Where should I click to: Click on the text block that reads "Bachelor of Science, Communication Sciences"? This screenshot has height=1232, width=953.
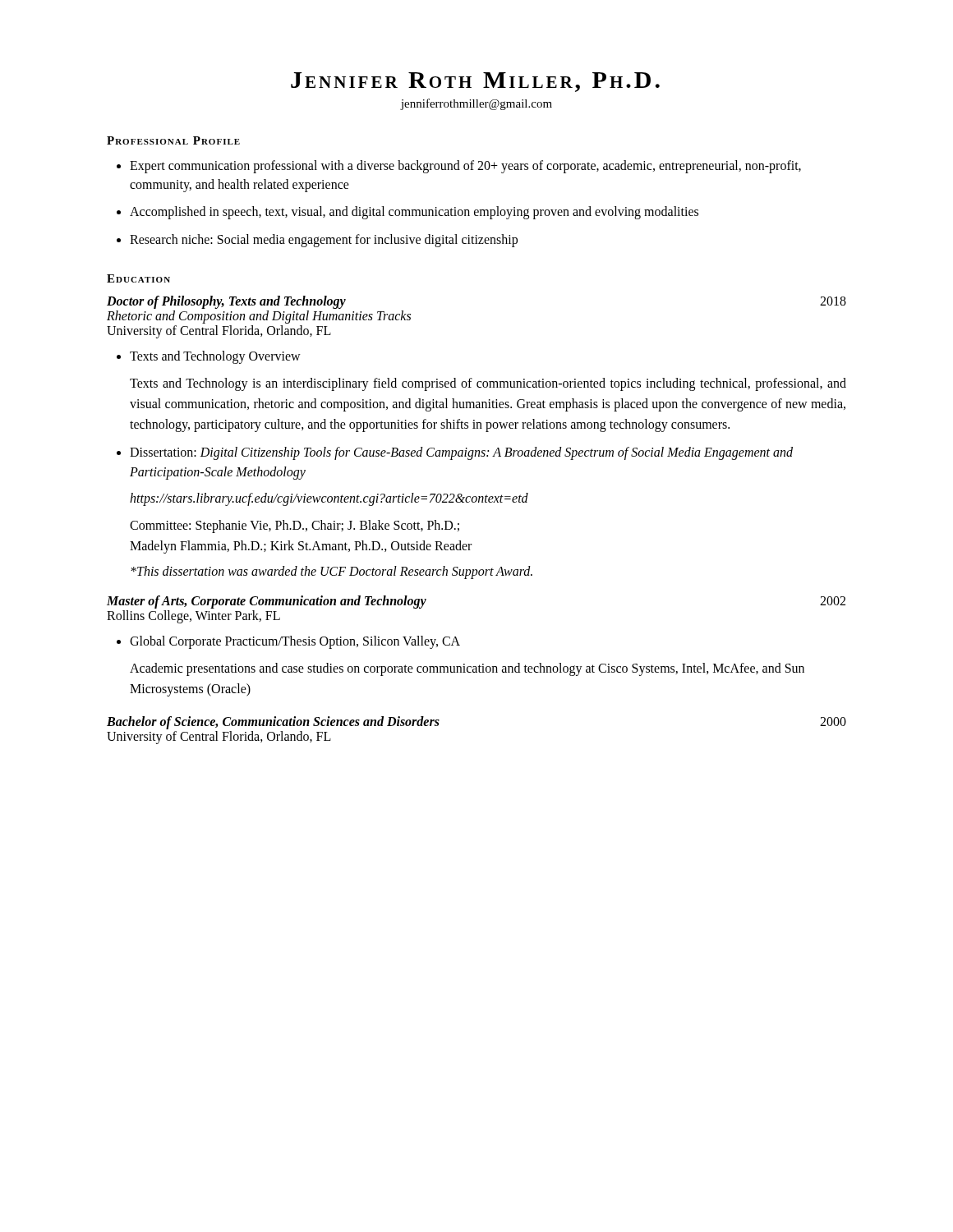281,722
